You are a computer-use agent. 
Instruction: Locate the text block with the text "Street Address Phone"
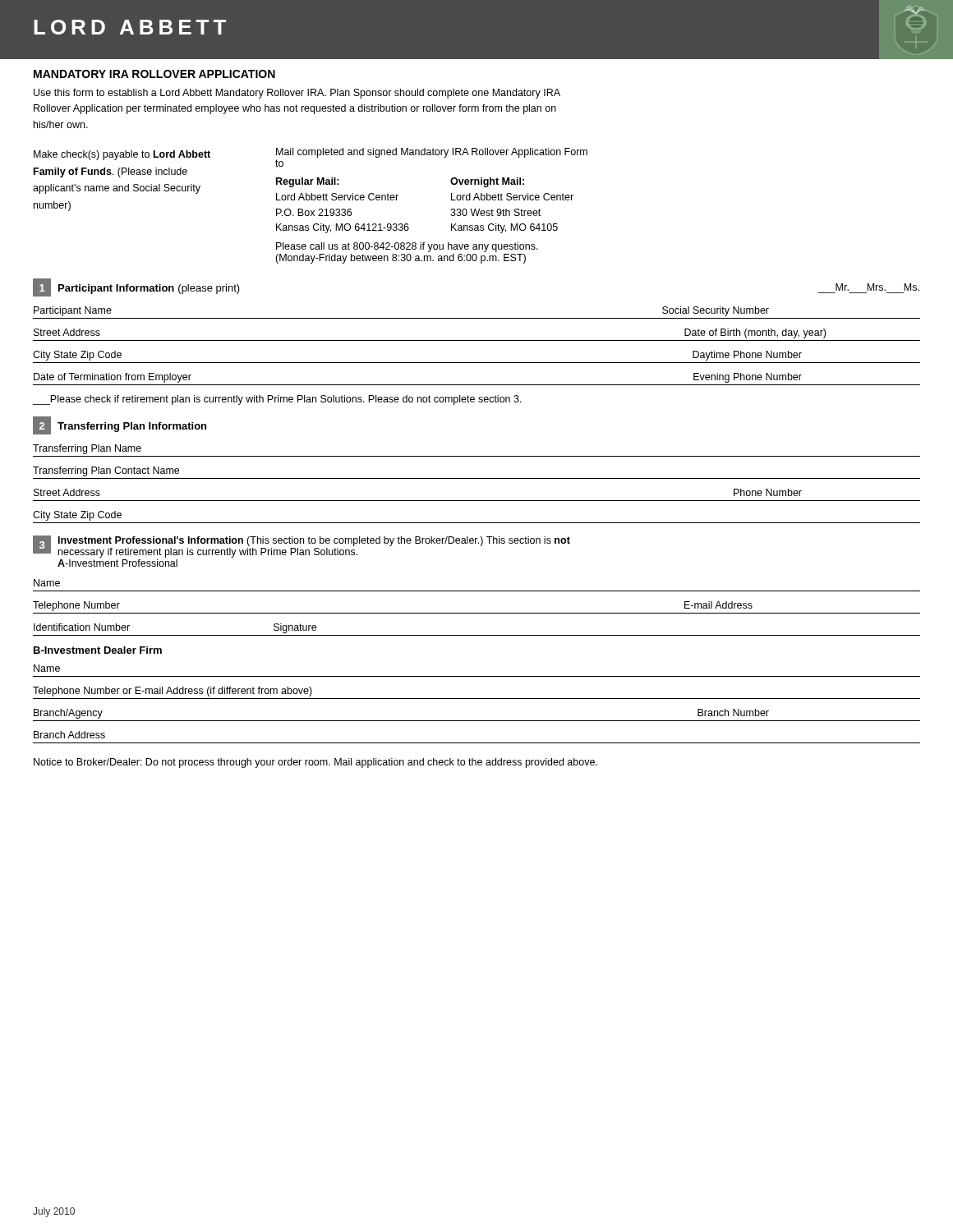tap(476, 493)
